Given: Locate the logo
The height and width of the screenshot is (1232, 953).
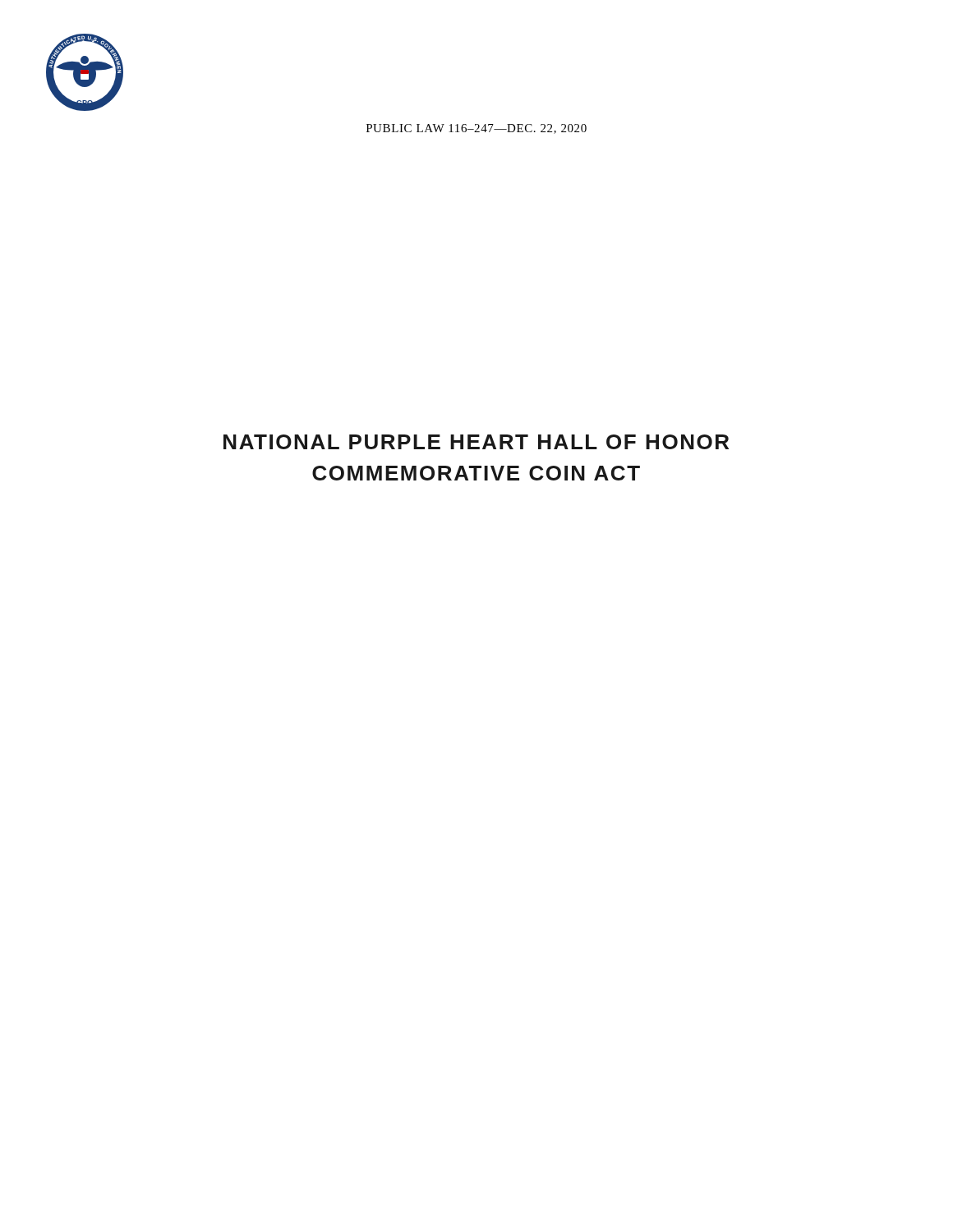Looking at the screenshot, I should coord(85,71).
